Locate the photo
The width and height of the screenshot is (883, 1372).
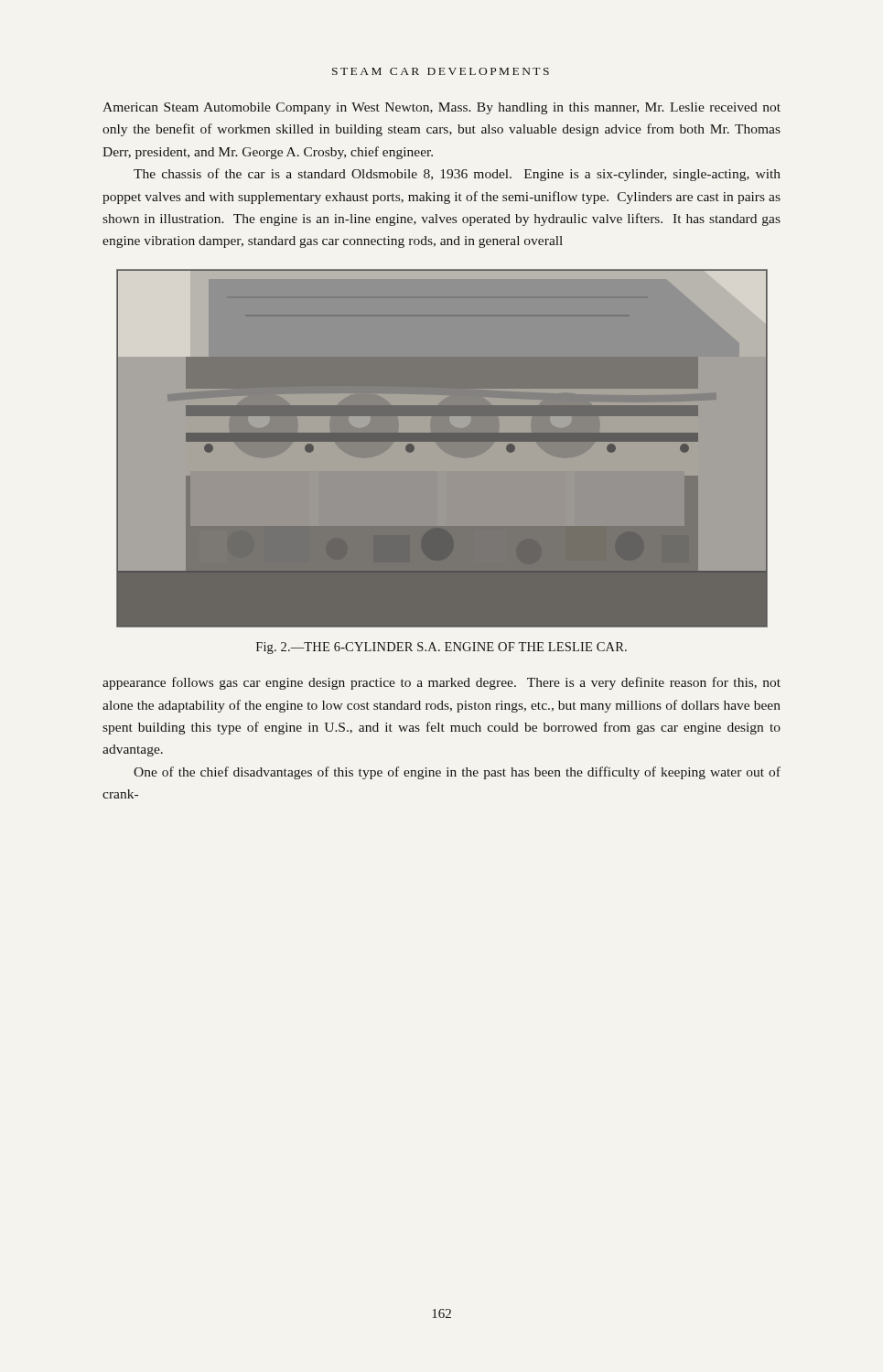point(442,448)
